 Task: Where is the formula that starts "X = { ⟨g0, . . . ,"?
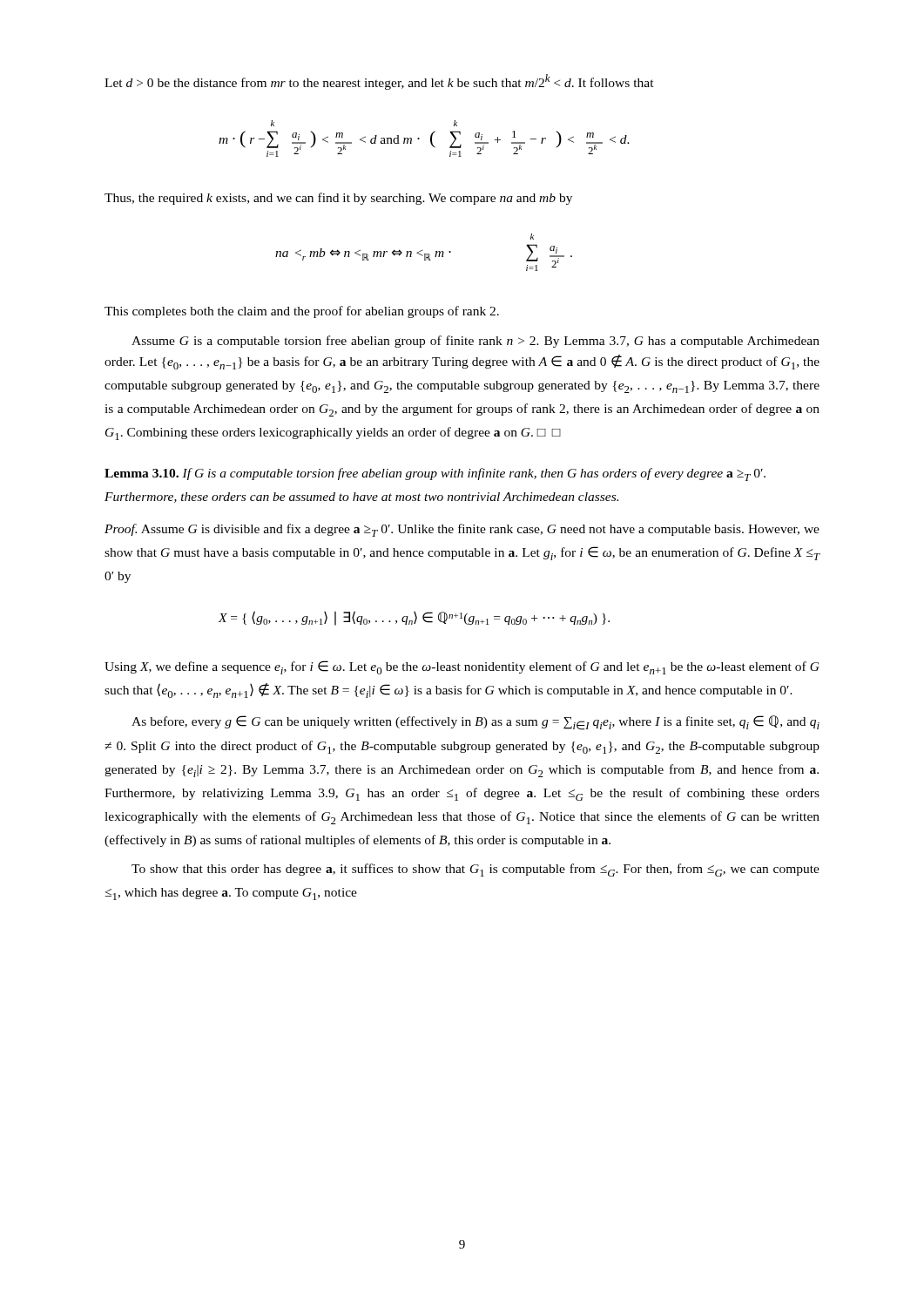462,618
